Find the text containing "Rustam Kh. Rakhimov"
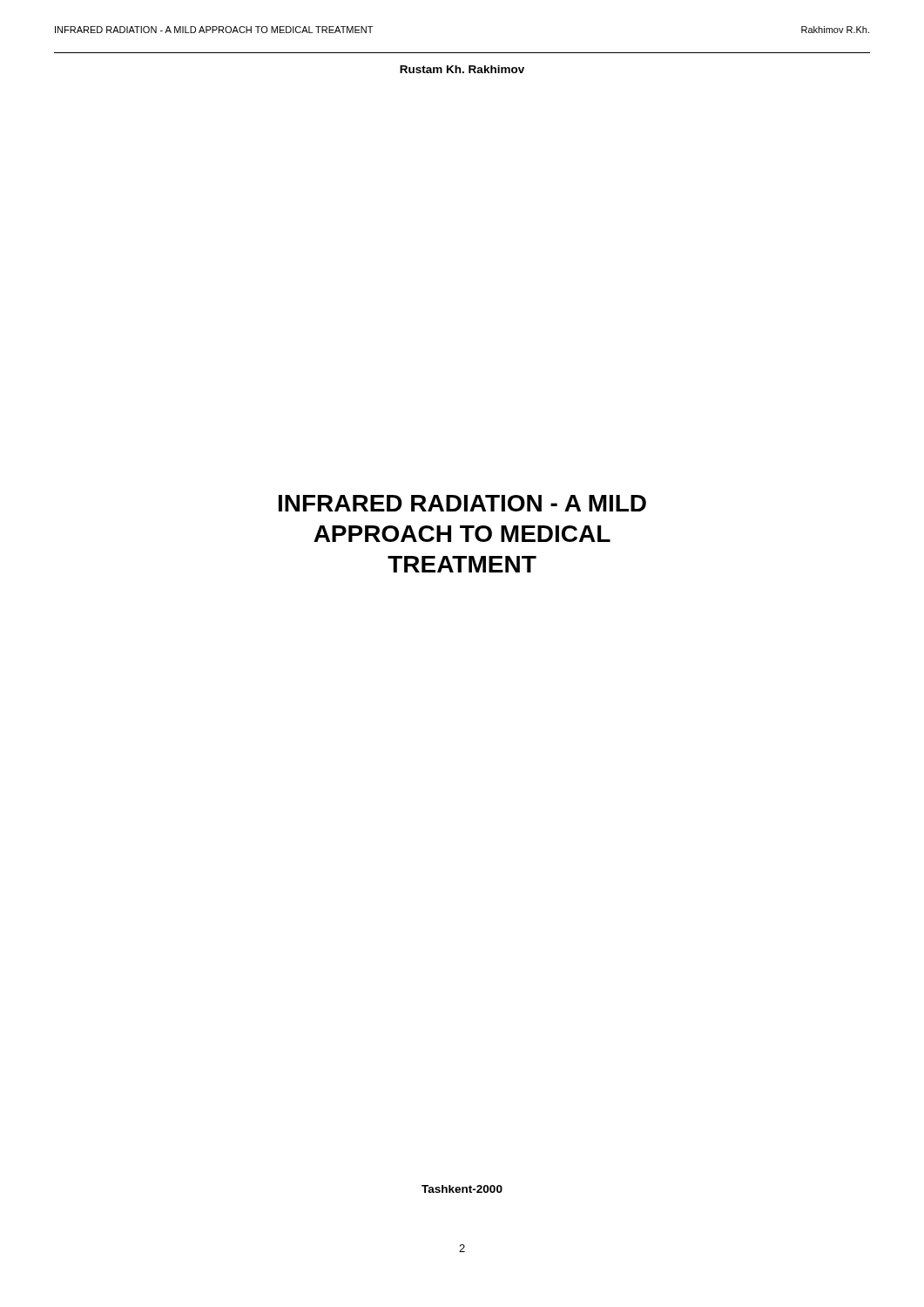Viewport: 924px width, 1307px height. click(x=462, y=69)
